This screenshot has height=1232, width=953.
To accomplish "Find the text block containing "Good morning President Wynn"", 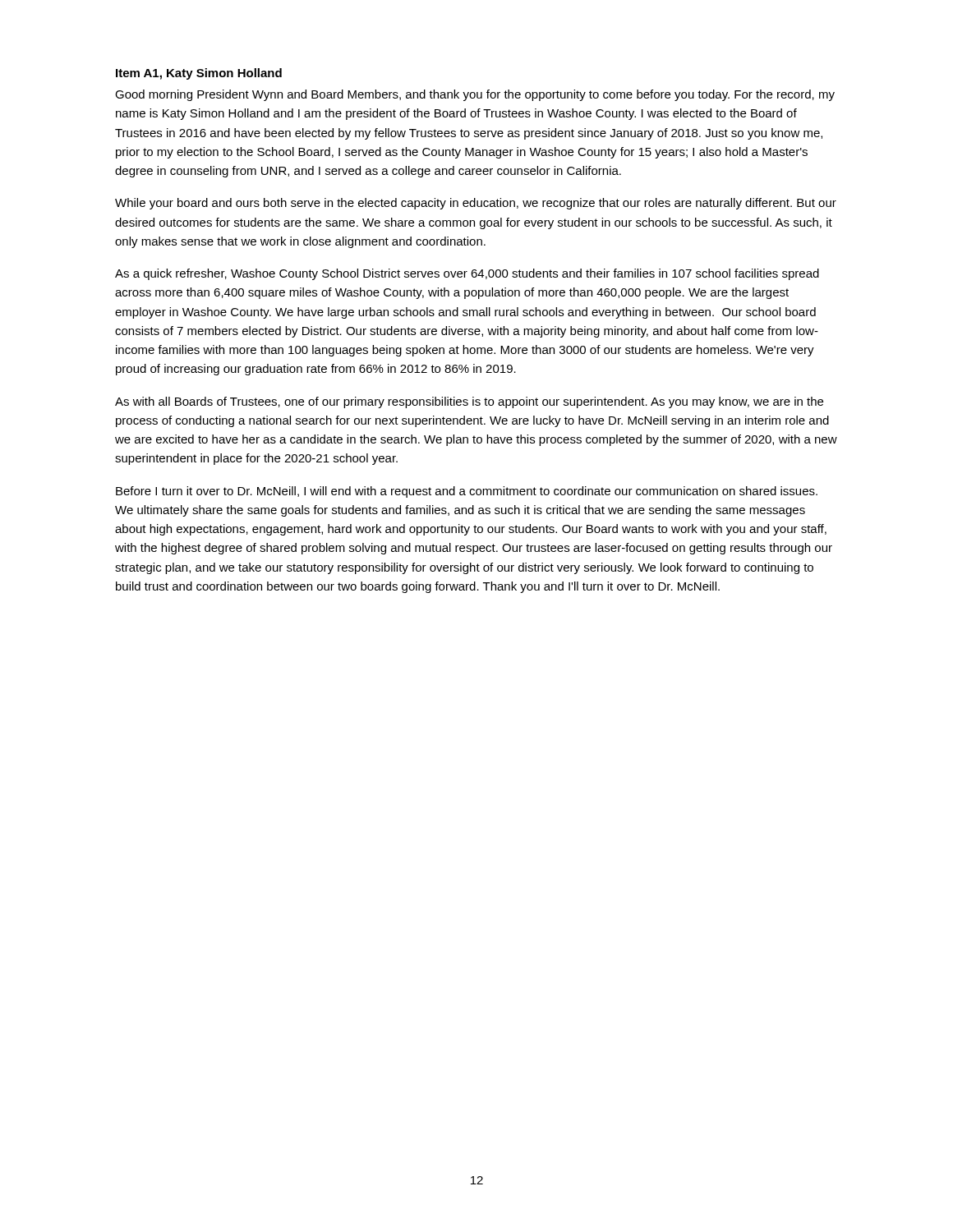I will coord(475,132).
